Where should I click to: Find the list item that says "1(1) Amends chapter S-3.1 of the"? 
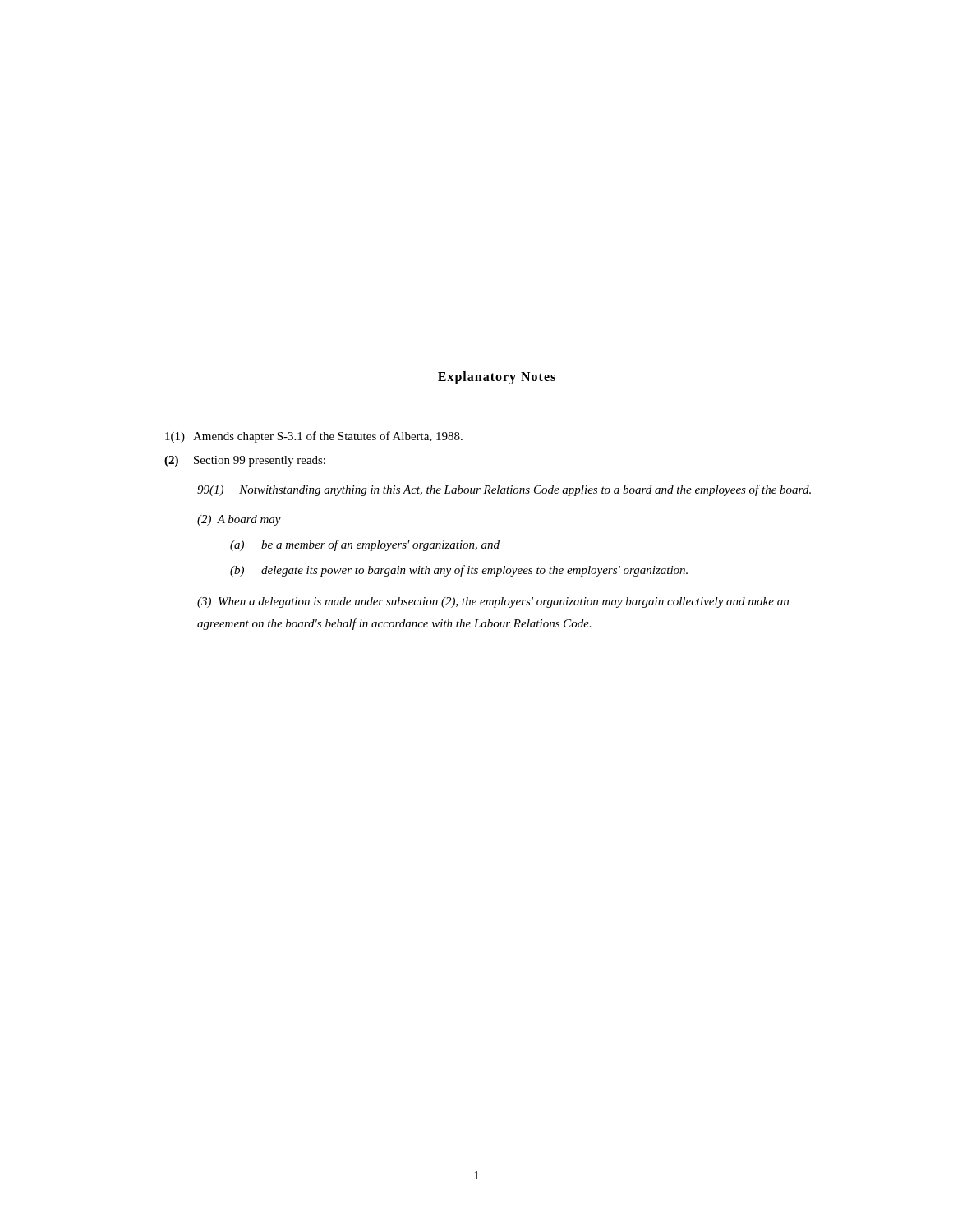coord(314,437)
